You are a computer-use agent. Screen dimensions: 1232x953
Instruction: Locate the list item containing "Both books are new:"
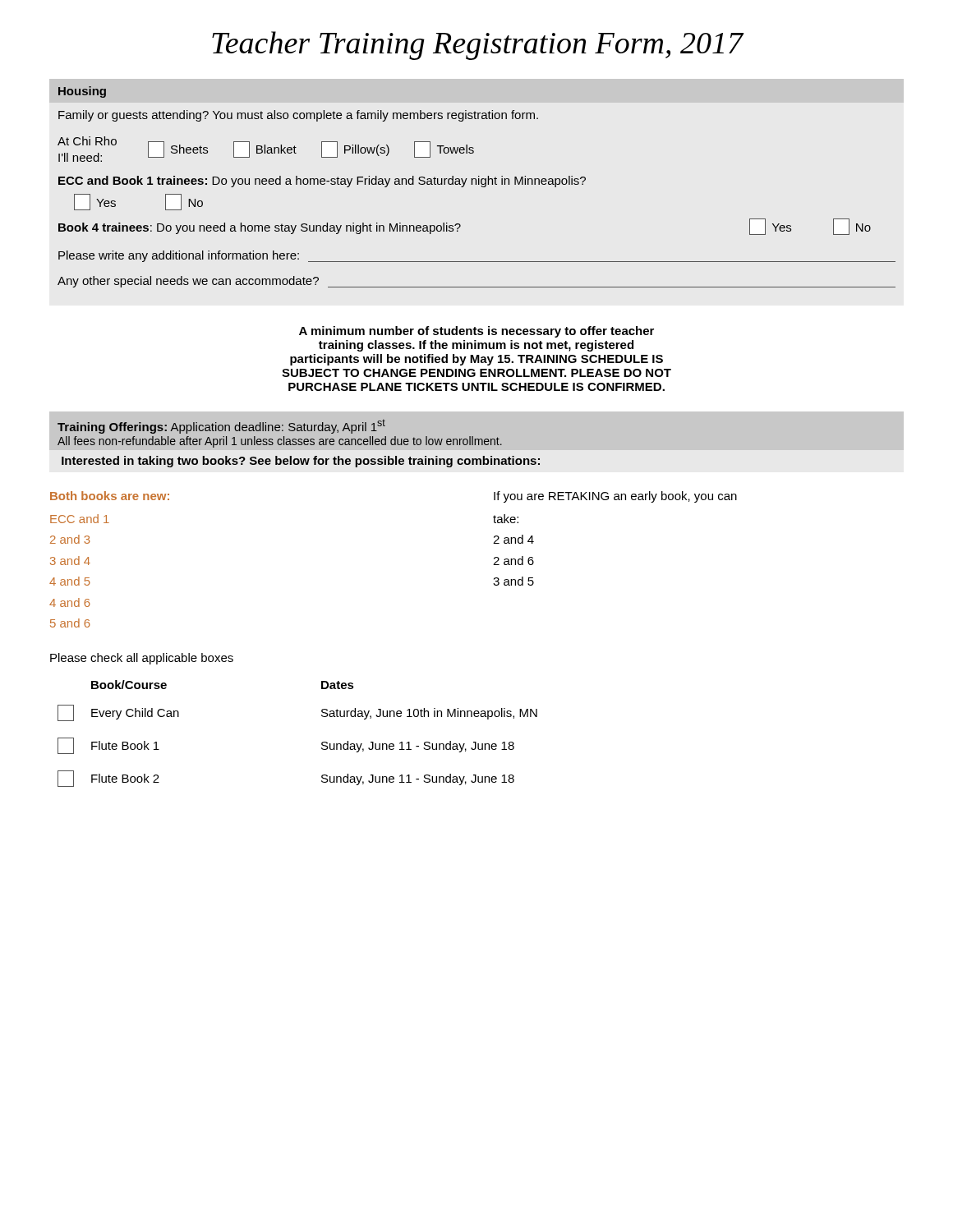[110, 496]
